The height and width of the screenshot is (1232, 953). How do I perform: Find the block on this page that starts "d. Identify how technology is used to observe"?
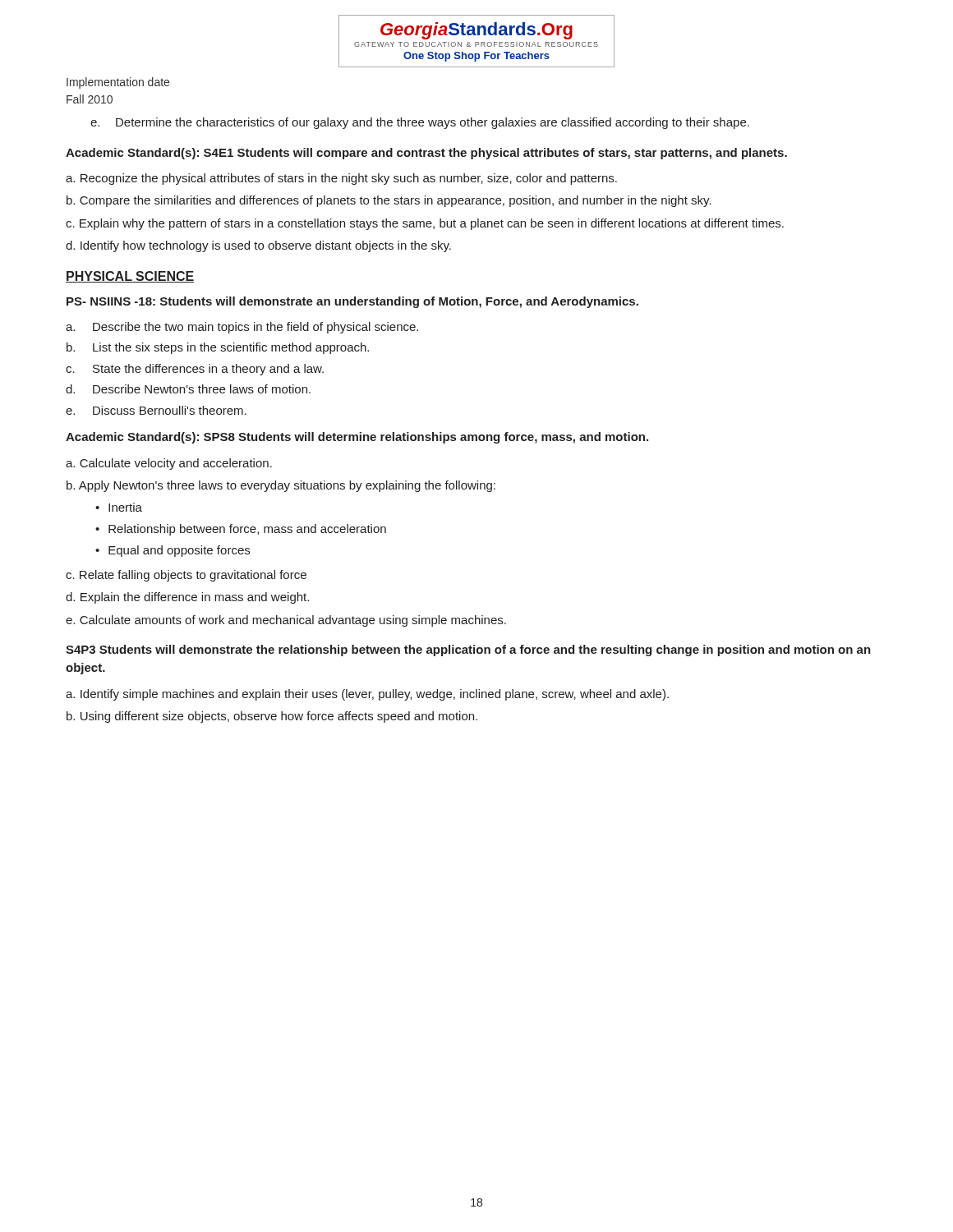click(x=259, y=245)
